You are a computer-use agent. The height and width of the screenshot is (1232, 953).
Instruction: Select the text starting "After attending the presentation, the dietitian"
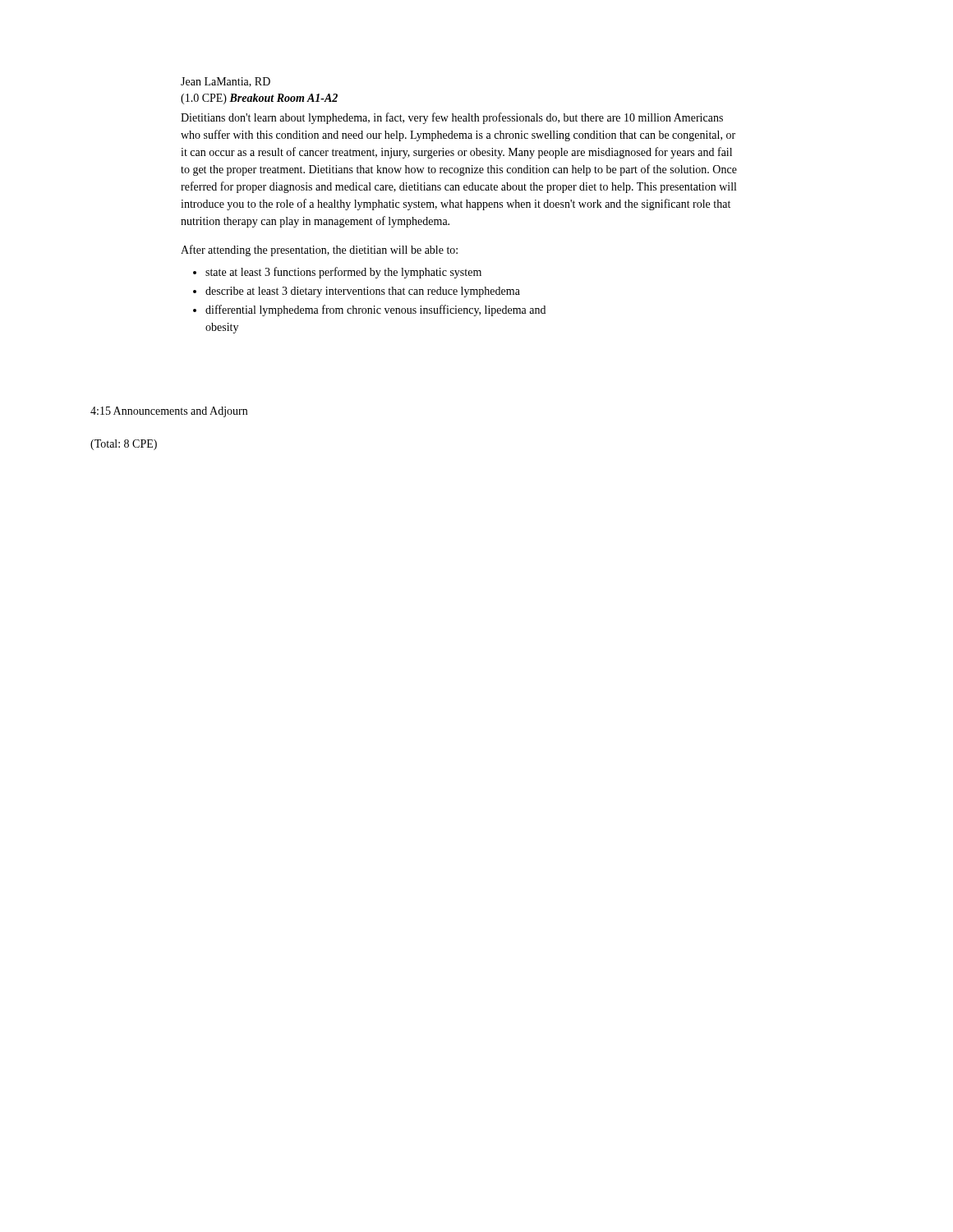tap(320, 250)
